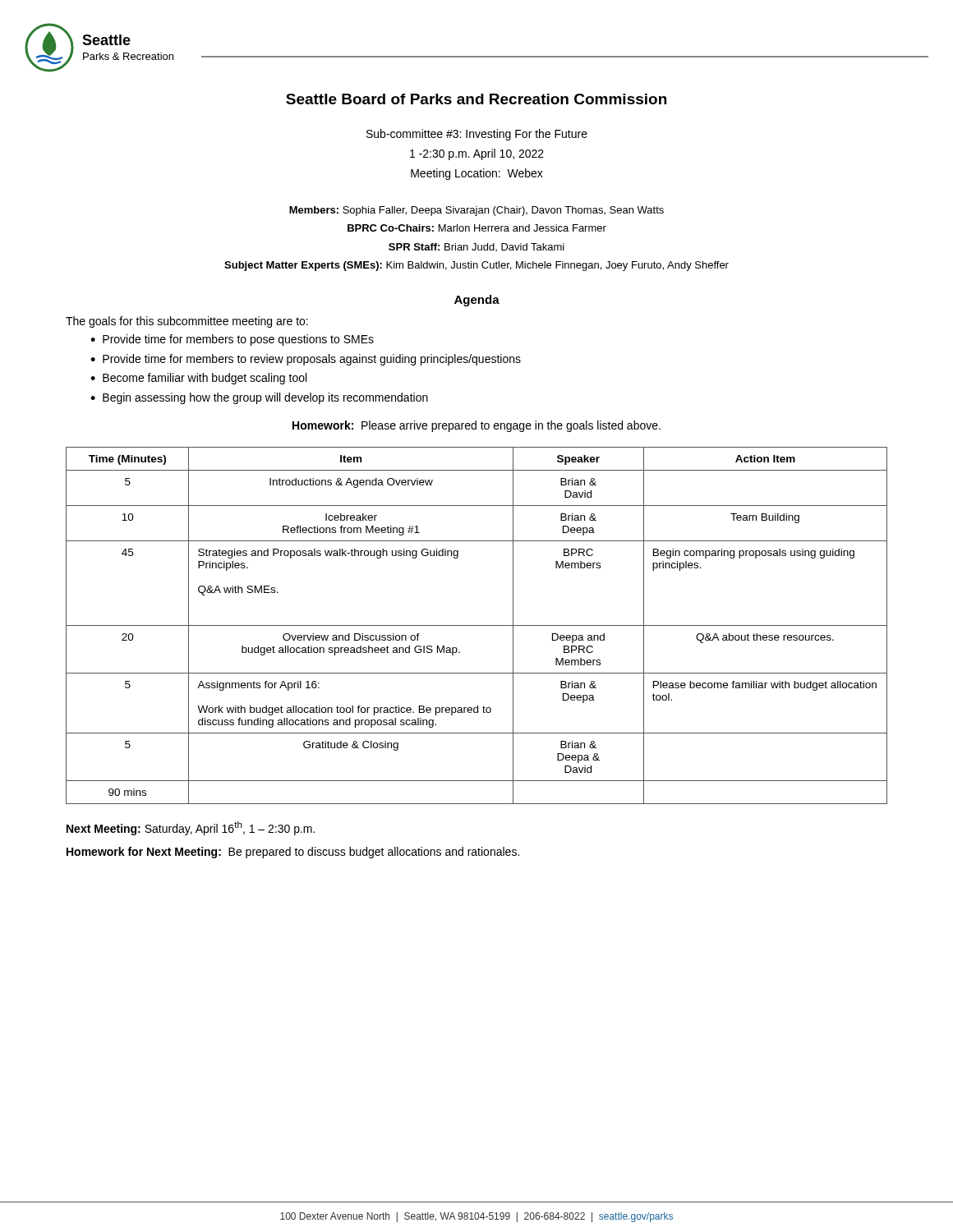The height and width of the screenshot is (1232, 953).
Task: Locate the region starting "• Become familiar"
Action: pos(199,380)
